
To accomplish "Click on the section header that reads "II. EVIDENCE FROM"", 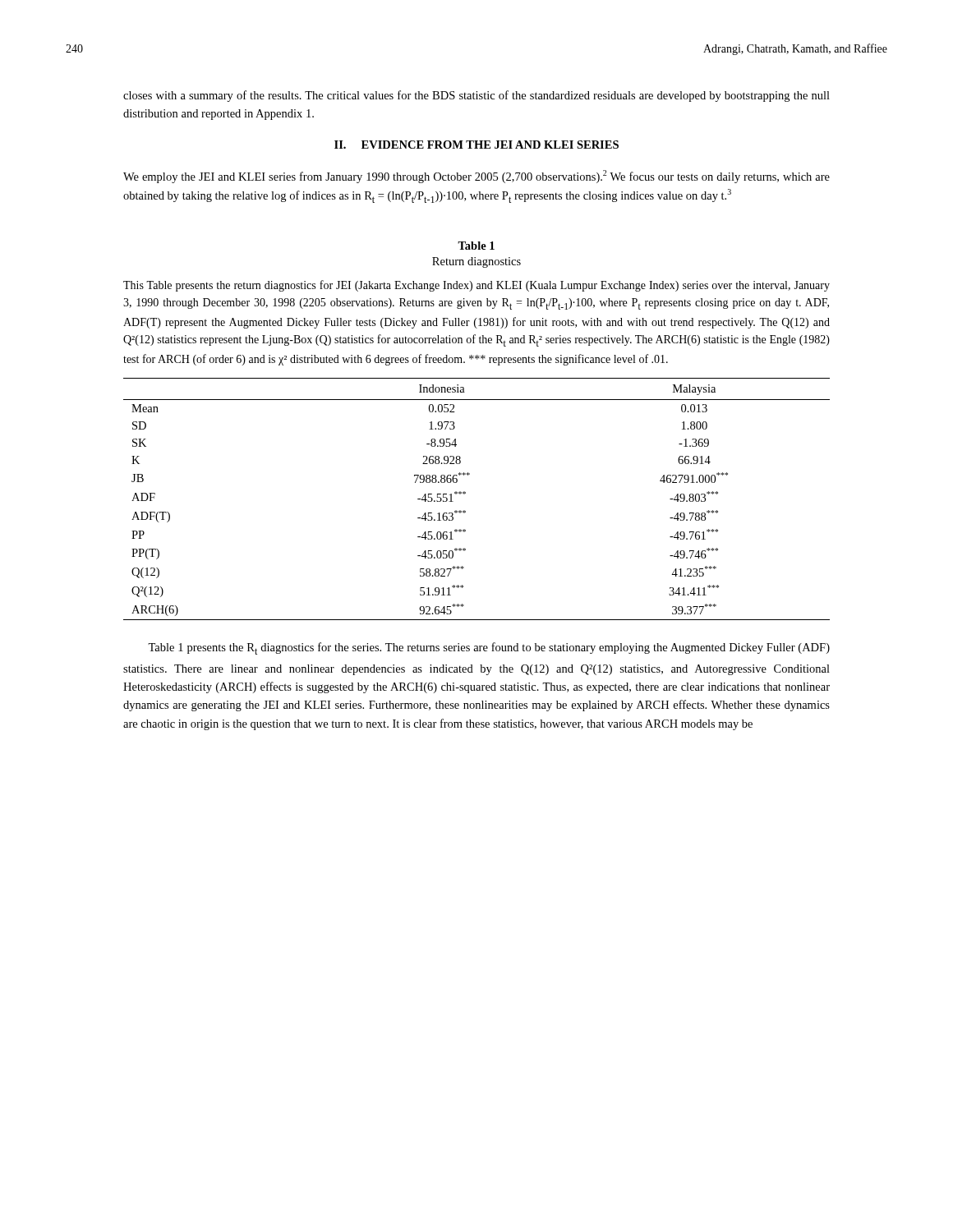I will click(x=476, y=145).
